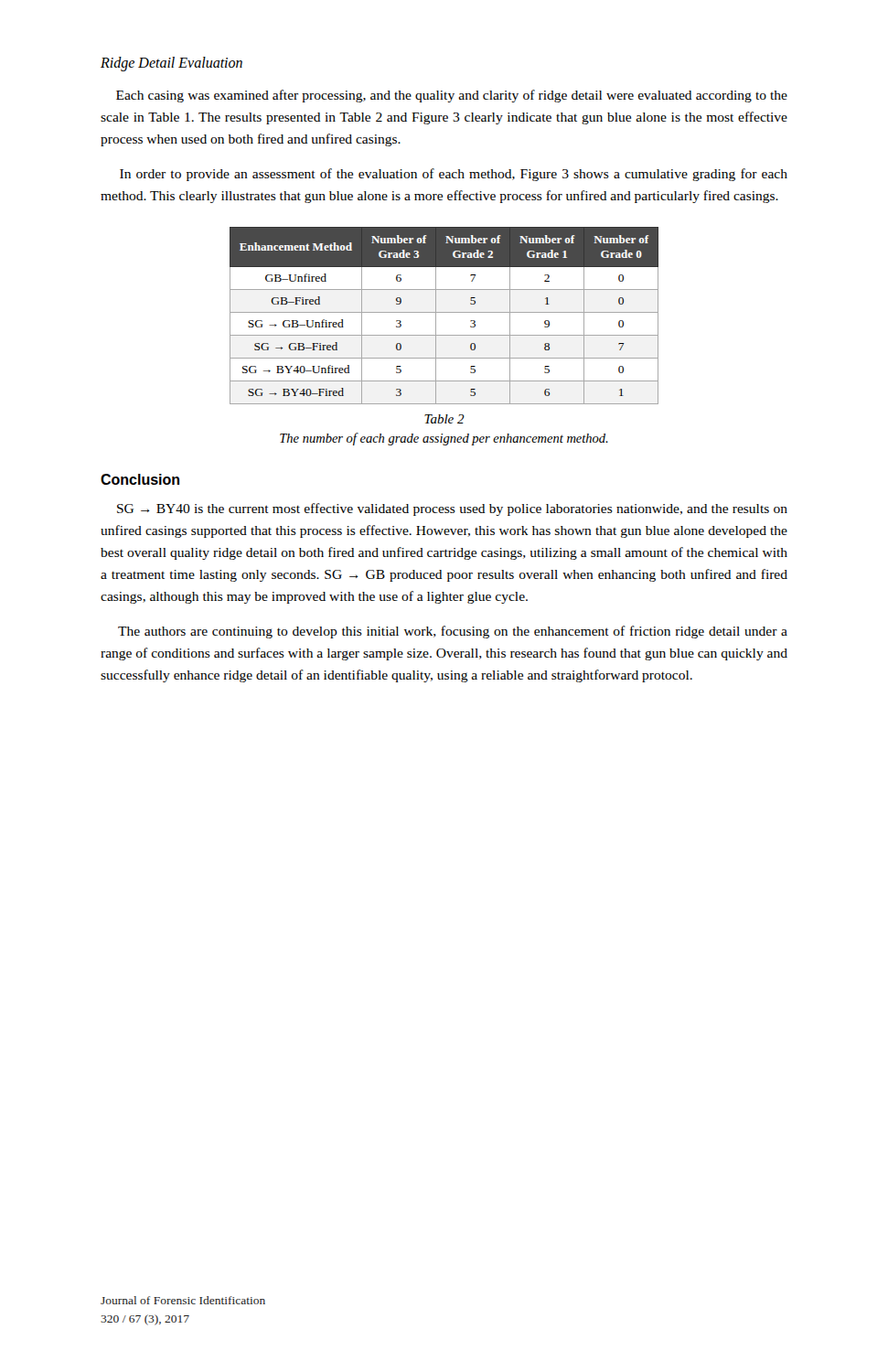Click on the text block that reads "The authors are continuing to develop this"
Viewport: 888px width, 1372px height.
click(444, 653)
